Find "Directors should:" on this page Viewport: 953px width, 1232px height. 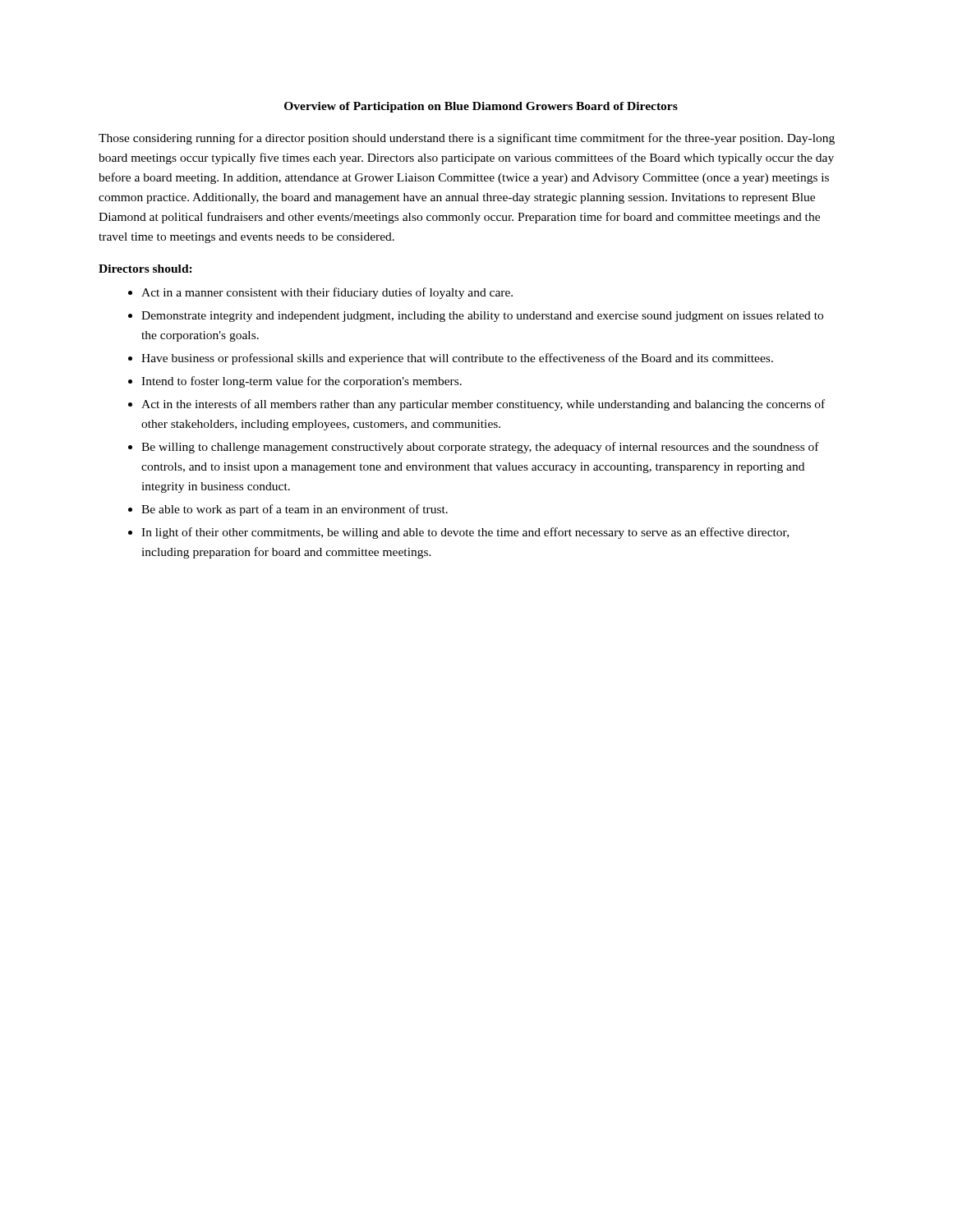click(x=146, y=268)
